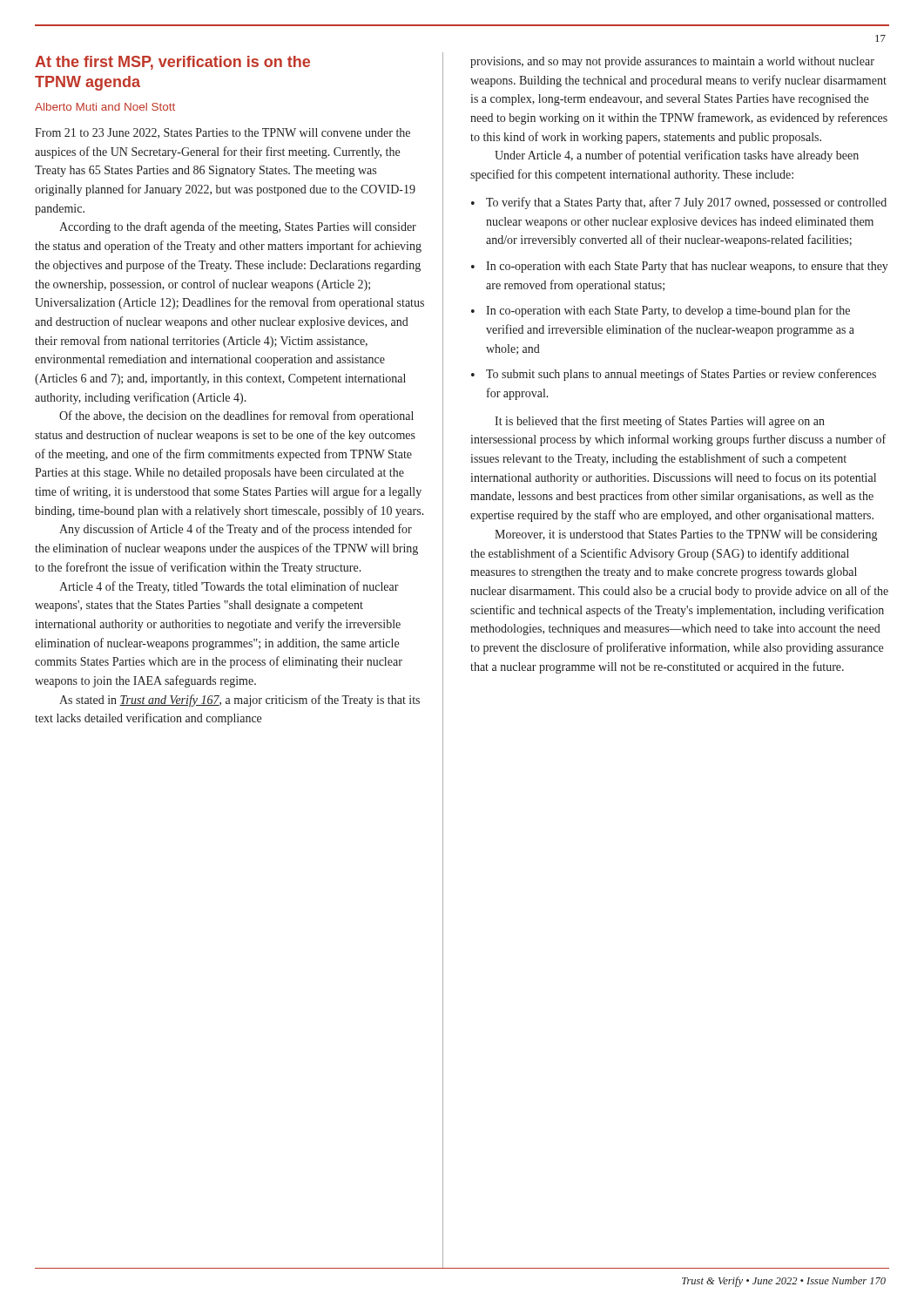Find the text block starting "It is believed"
Screen dimensions: 1307x924
pos(680,544)
